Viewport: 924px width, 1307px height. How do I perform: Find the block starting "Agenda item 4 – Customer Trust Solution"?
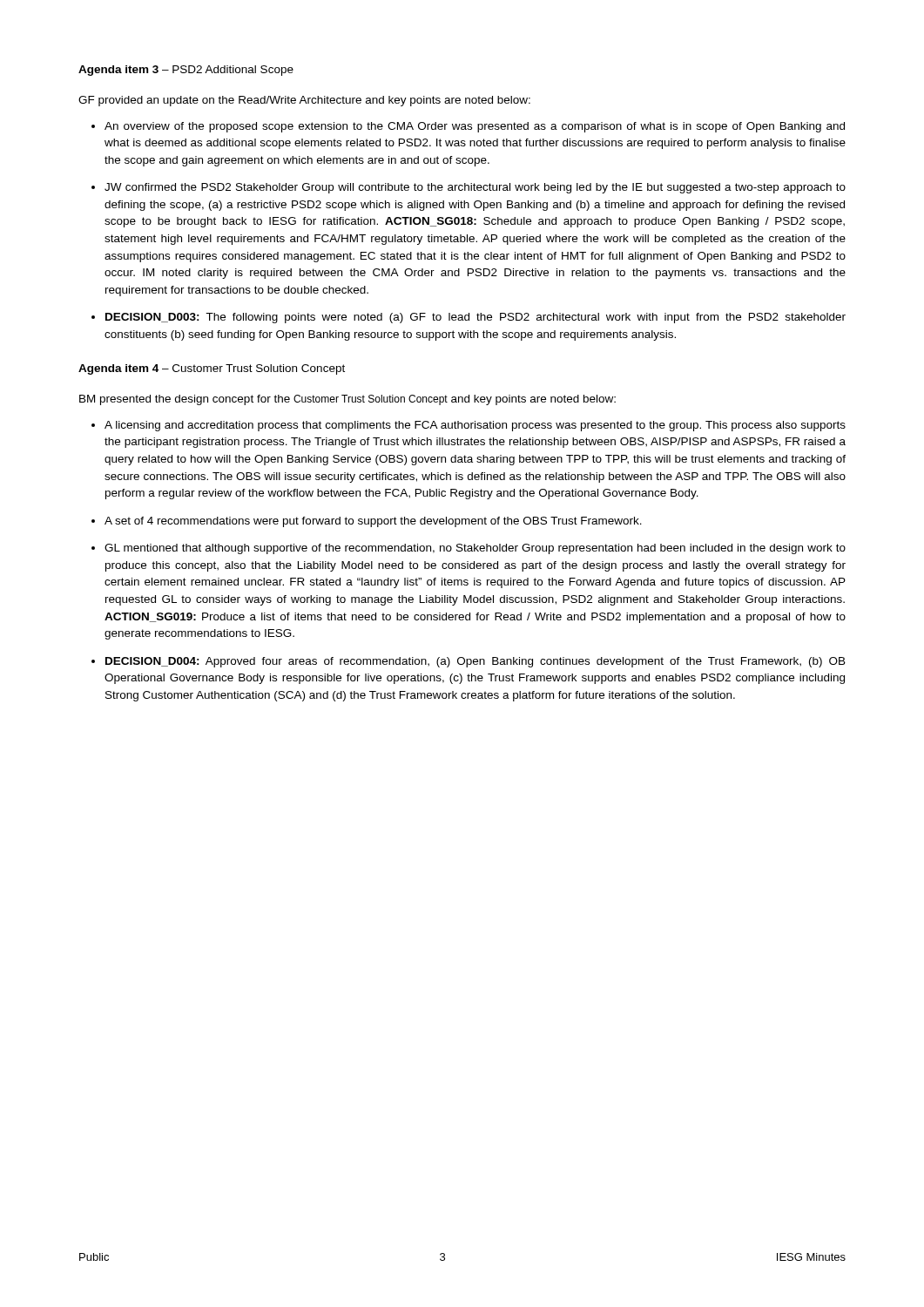click(x=212, y=368)
